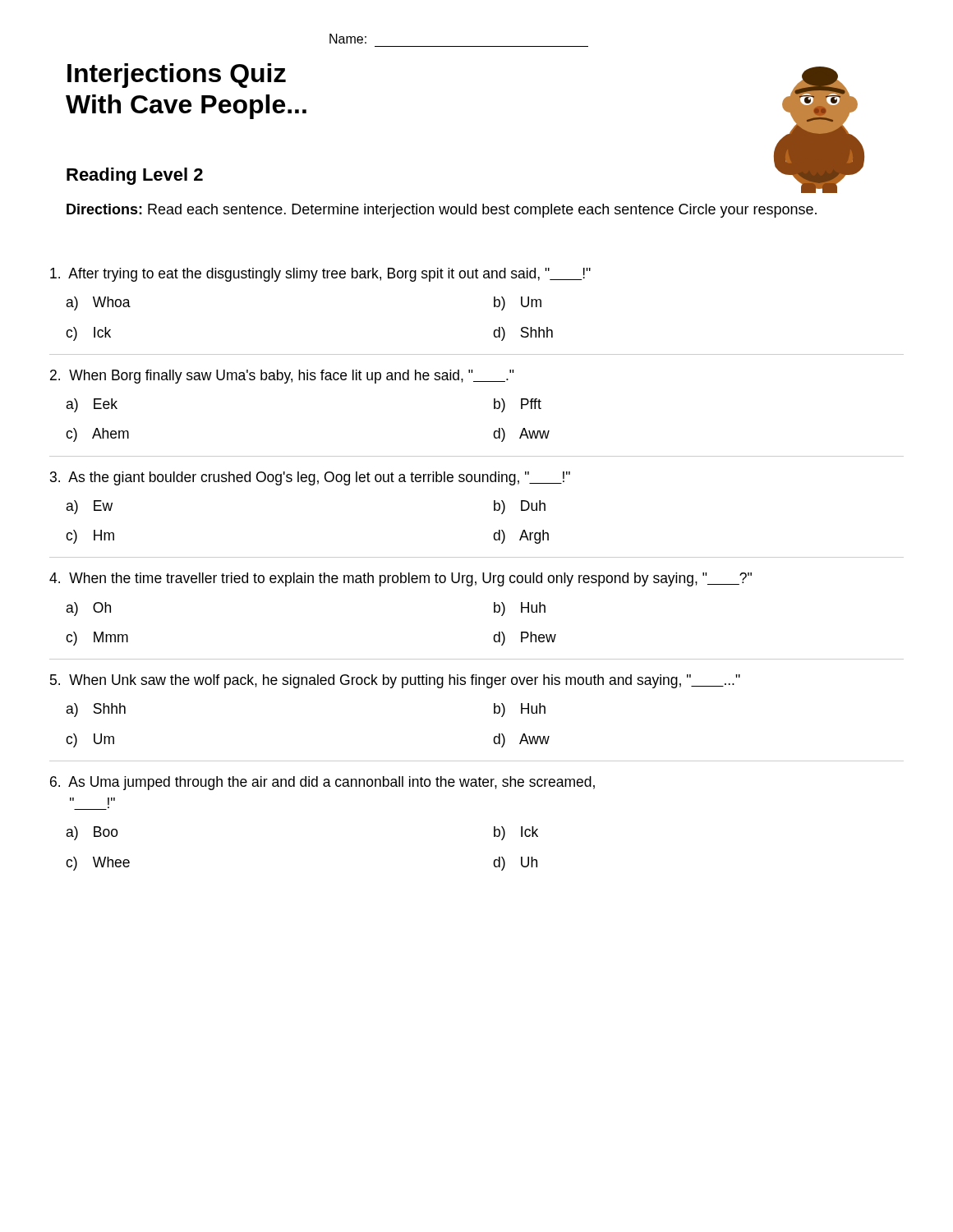This screenshot has height=1232, width=953.
Task: Locate the text "a) Ew"
Action: [89, 506]
